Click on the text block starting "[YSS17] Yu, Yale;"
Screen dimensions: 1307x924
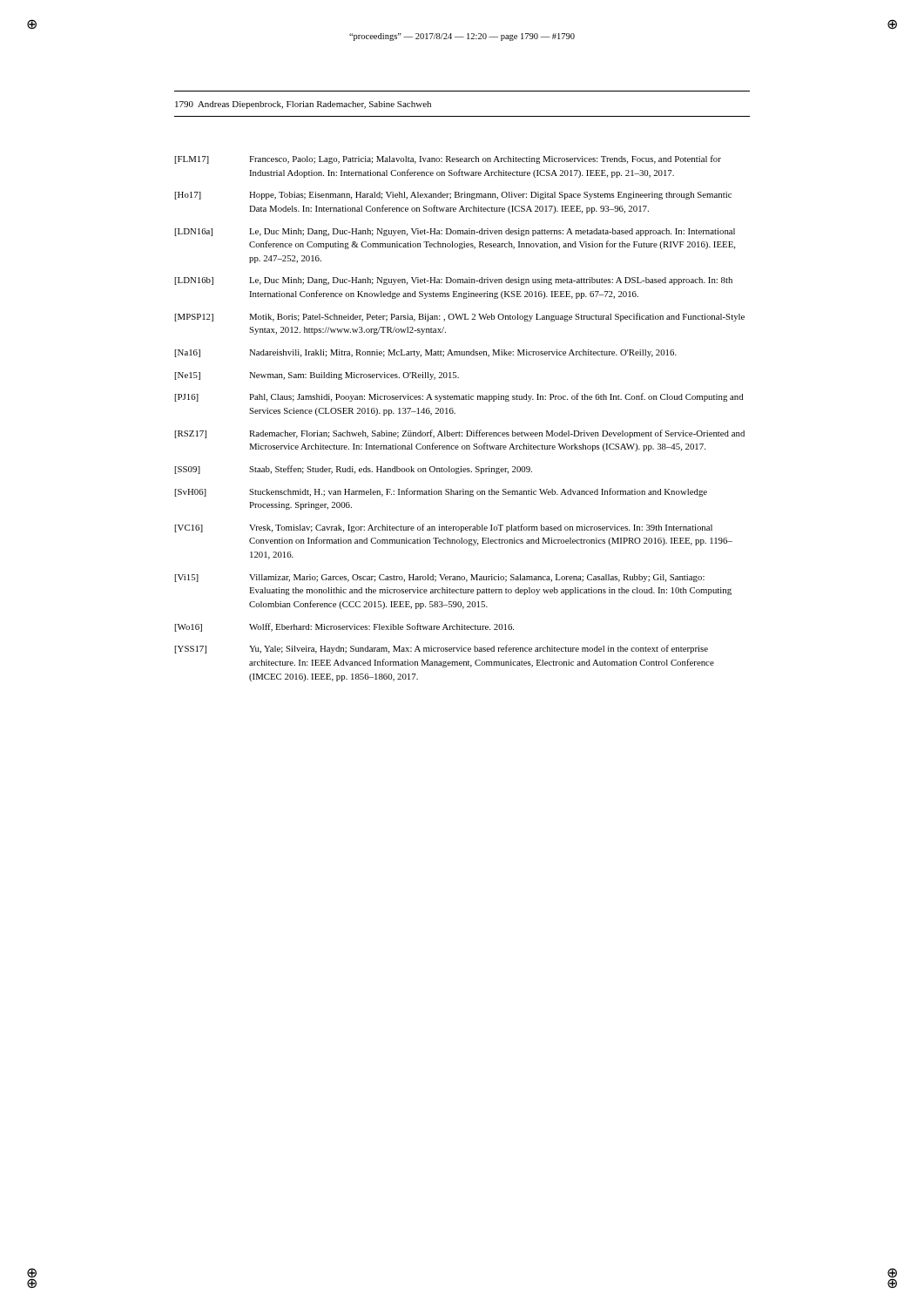[x=460, y=663]
